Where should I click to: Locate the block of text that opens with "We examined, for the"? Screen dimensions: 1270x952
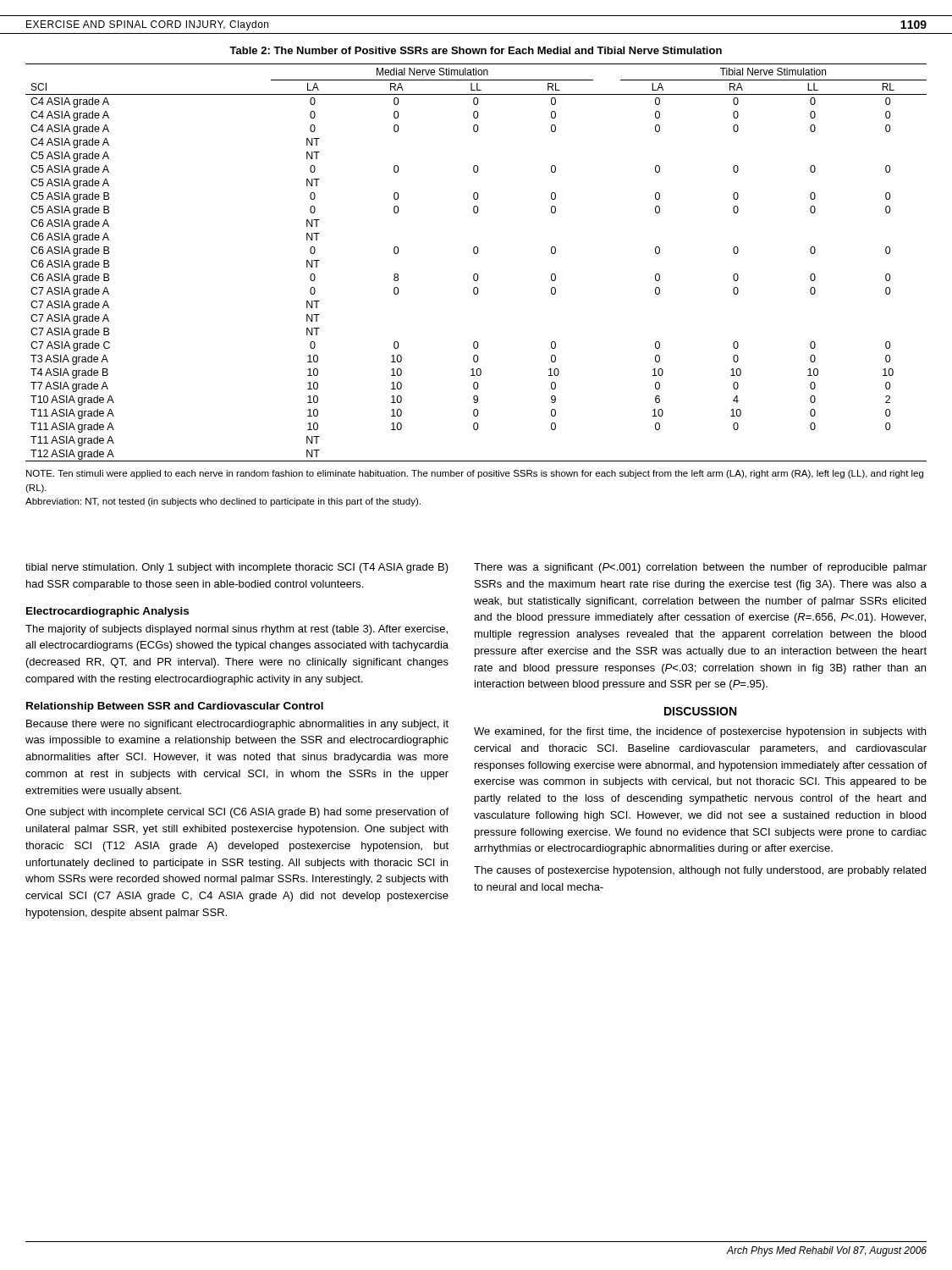[x=700, y=809]
